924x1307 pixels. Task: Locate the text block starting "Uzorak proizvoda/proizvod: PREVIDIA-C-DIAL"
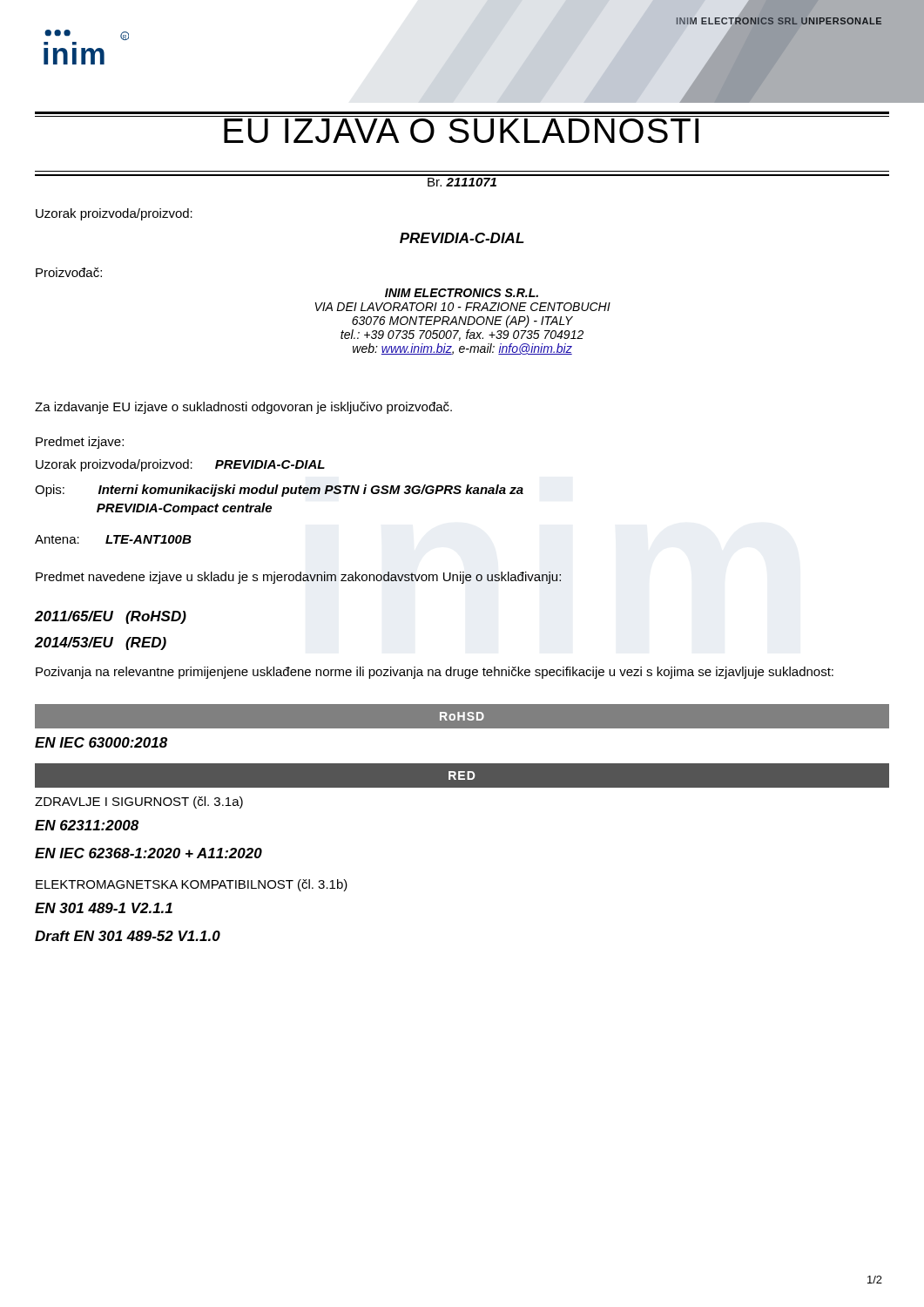tap(180, 464)
